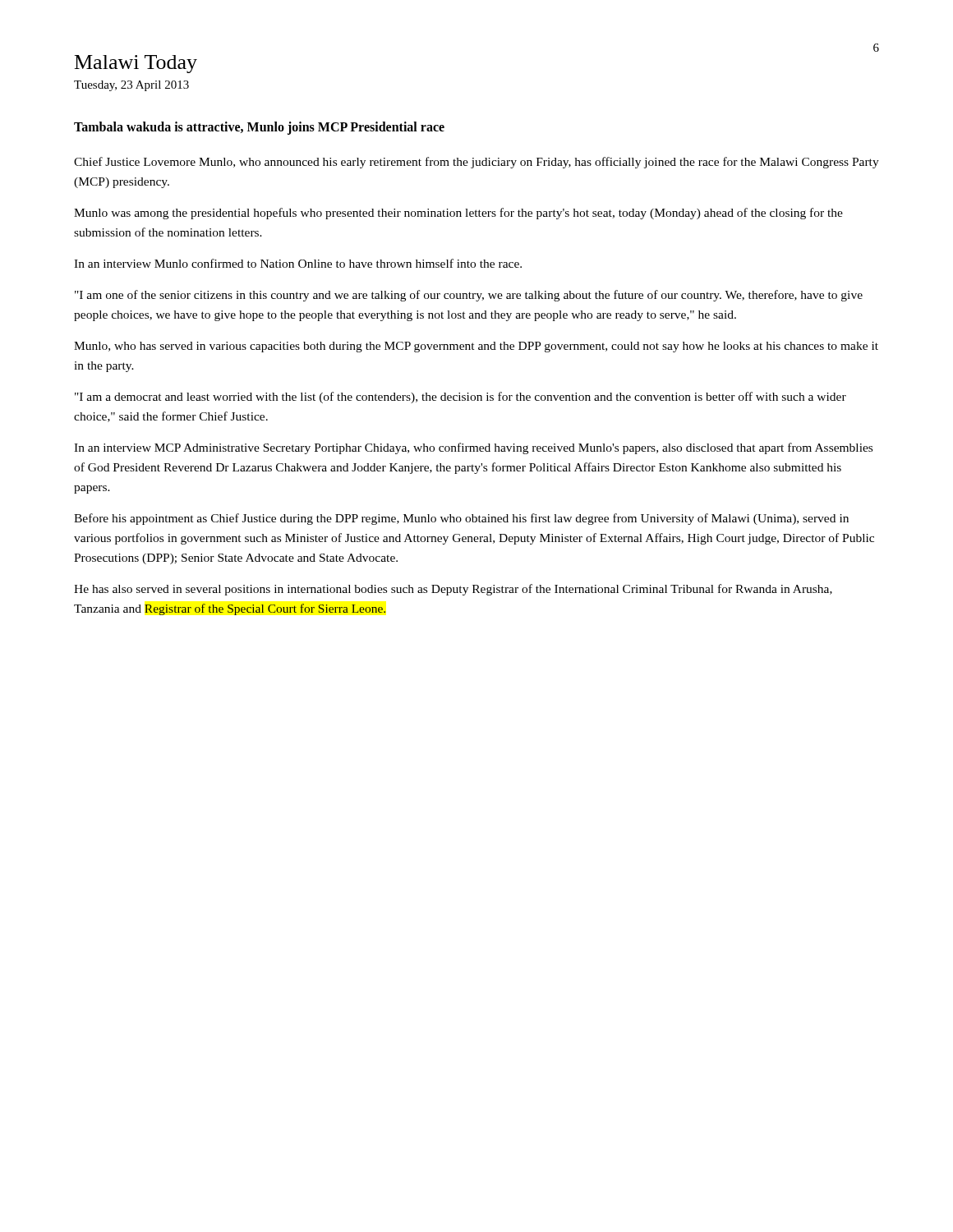Point to the block beginning "Munlo, who has served in various capacities"
Viewport: 953px width, 1232px height.
(x=476, y=355)
